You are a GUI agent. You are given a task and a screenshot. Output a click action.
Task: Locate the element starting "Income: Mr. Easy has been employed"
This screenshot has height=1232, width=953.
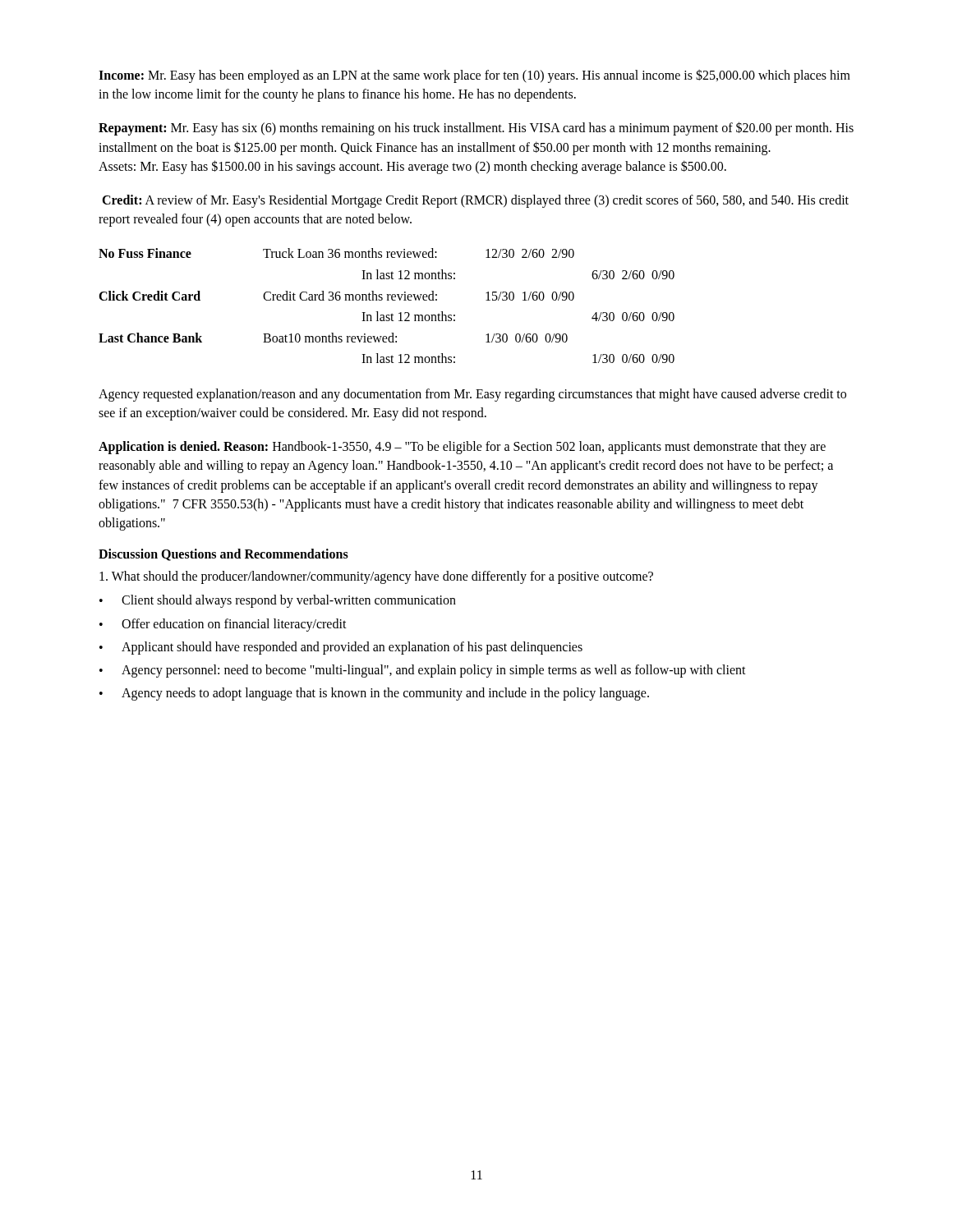point(474,85)
